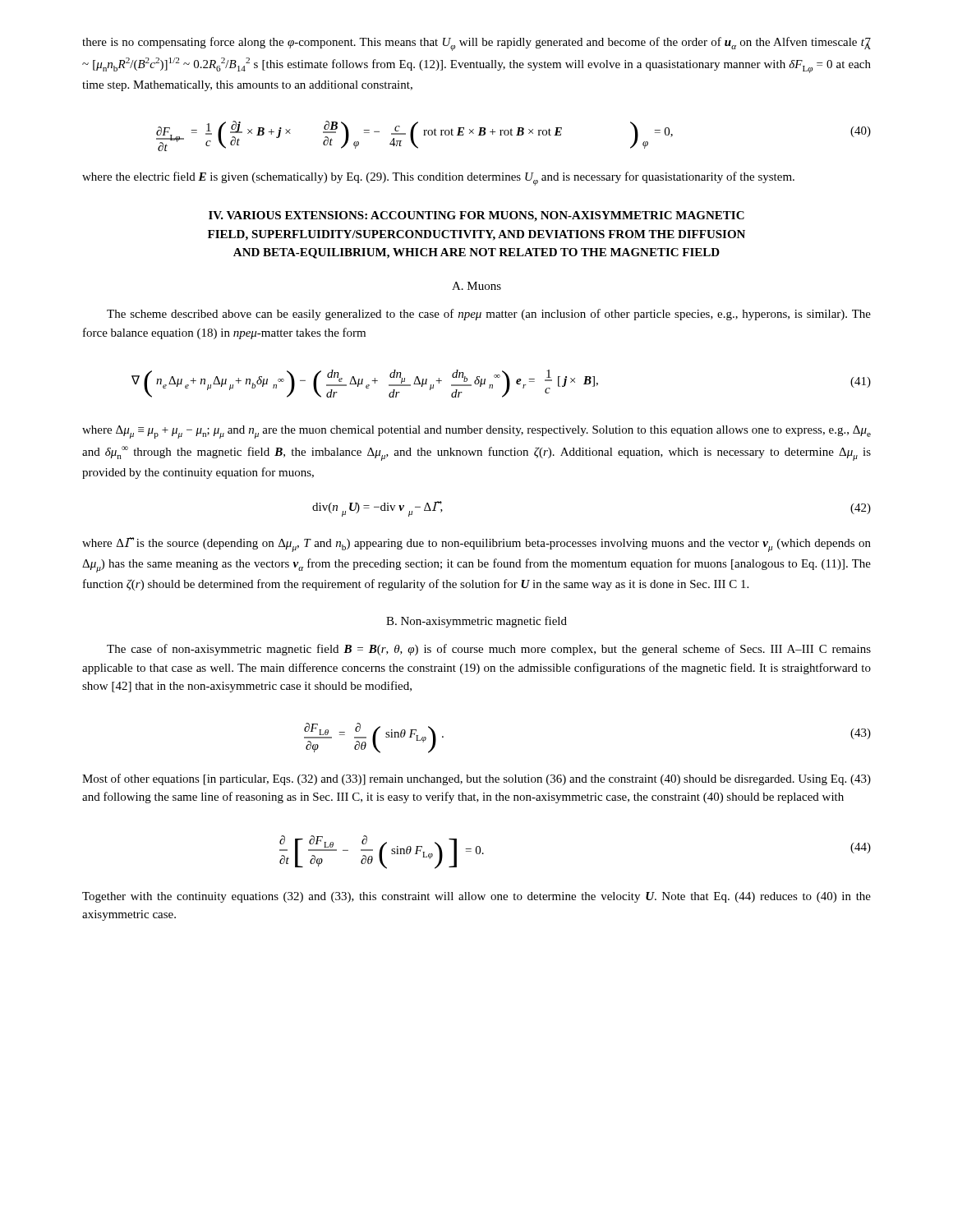The image size is (953, 1232).
Task: Point to the region starting "IV. VARIOUS EXTENSIONS: ACCOUNTING"
Action: point(476,234)
